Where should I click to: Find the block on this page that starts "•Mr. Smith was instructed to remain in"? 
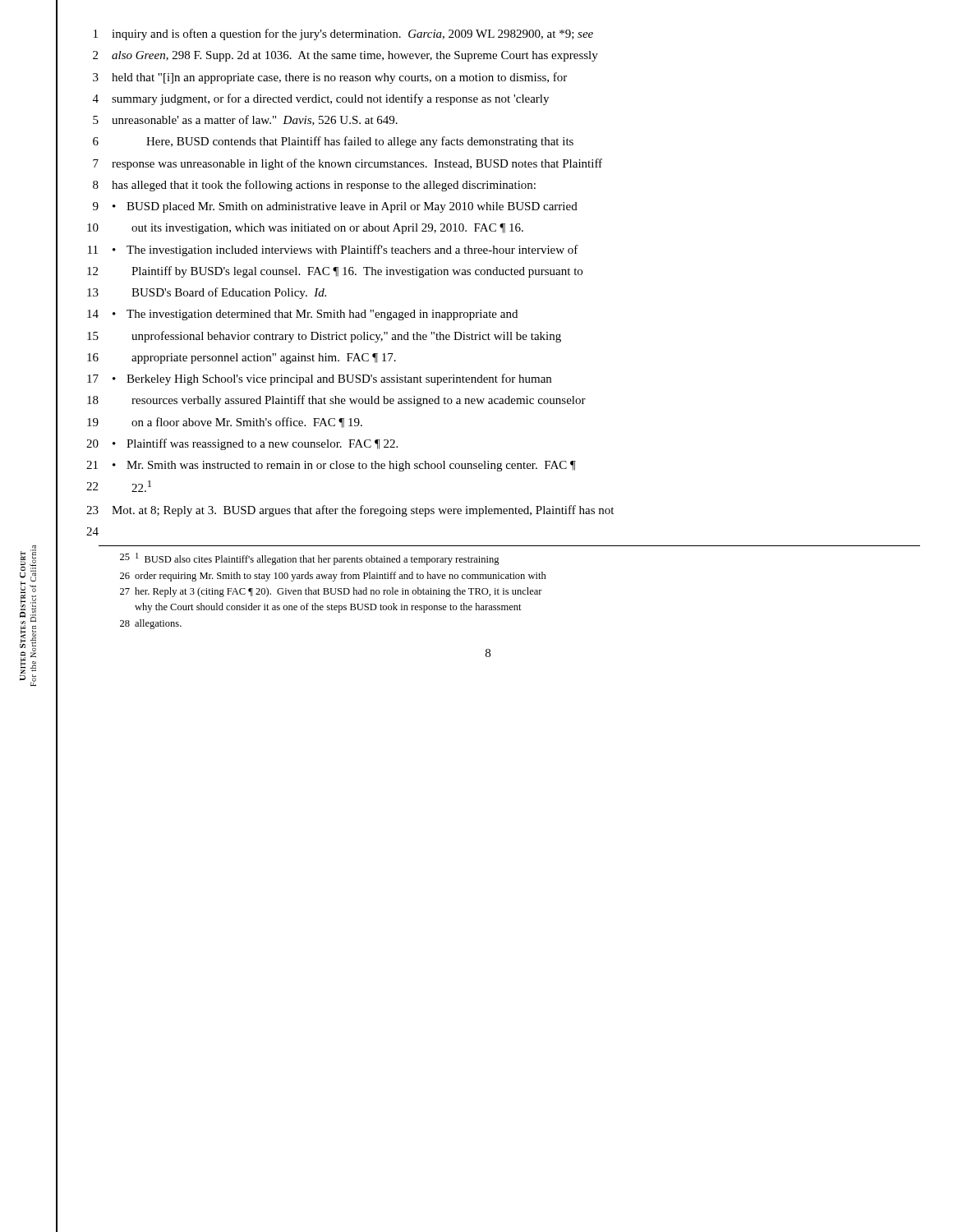coord(516,477)
